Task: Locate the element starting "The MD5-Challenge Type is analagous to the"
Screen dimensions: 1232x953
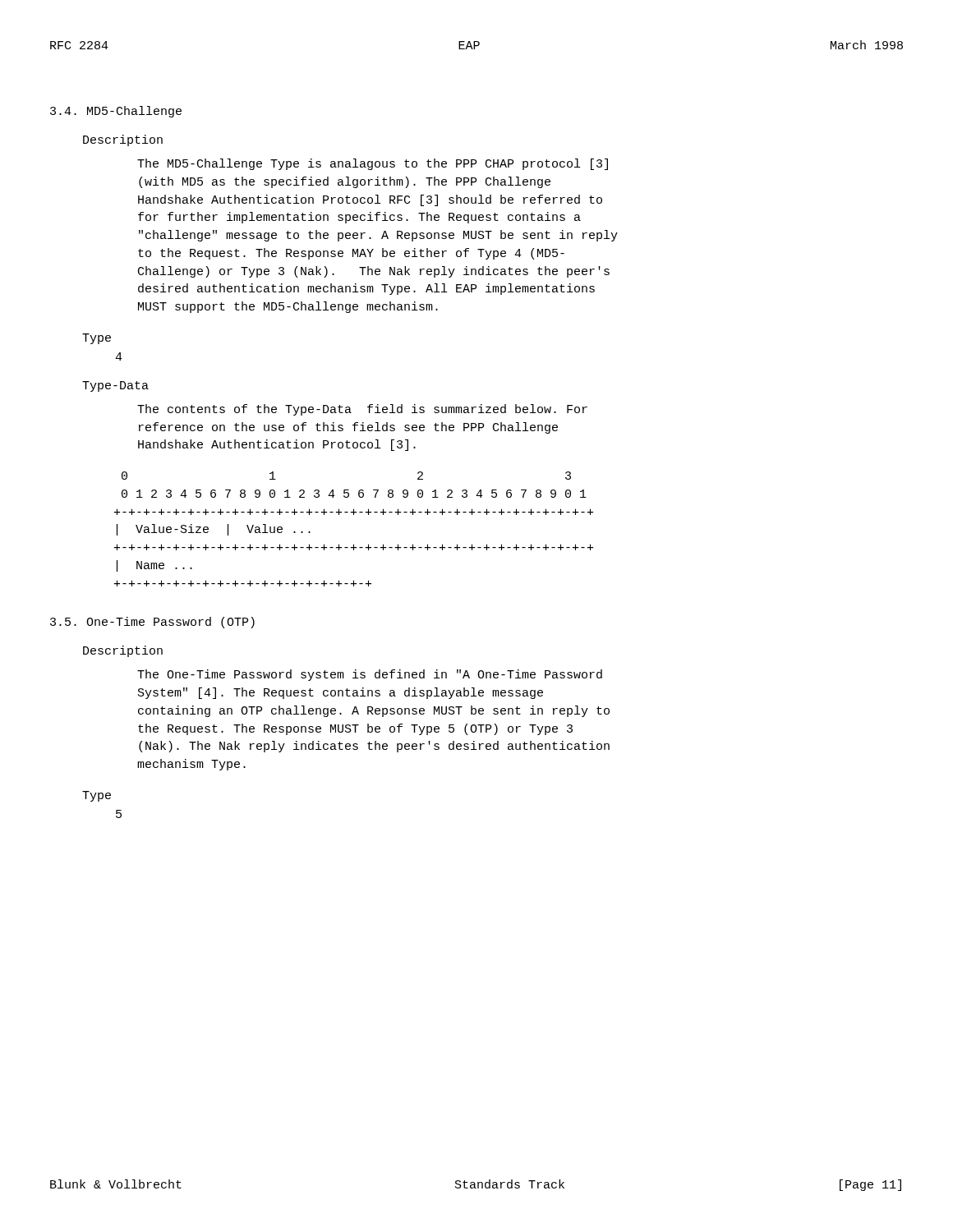Action: click(509, 236)
